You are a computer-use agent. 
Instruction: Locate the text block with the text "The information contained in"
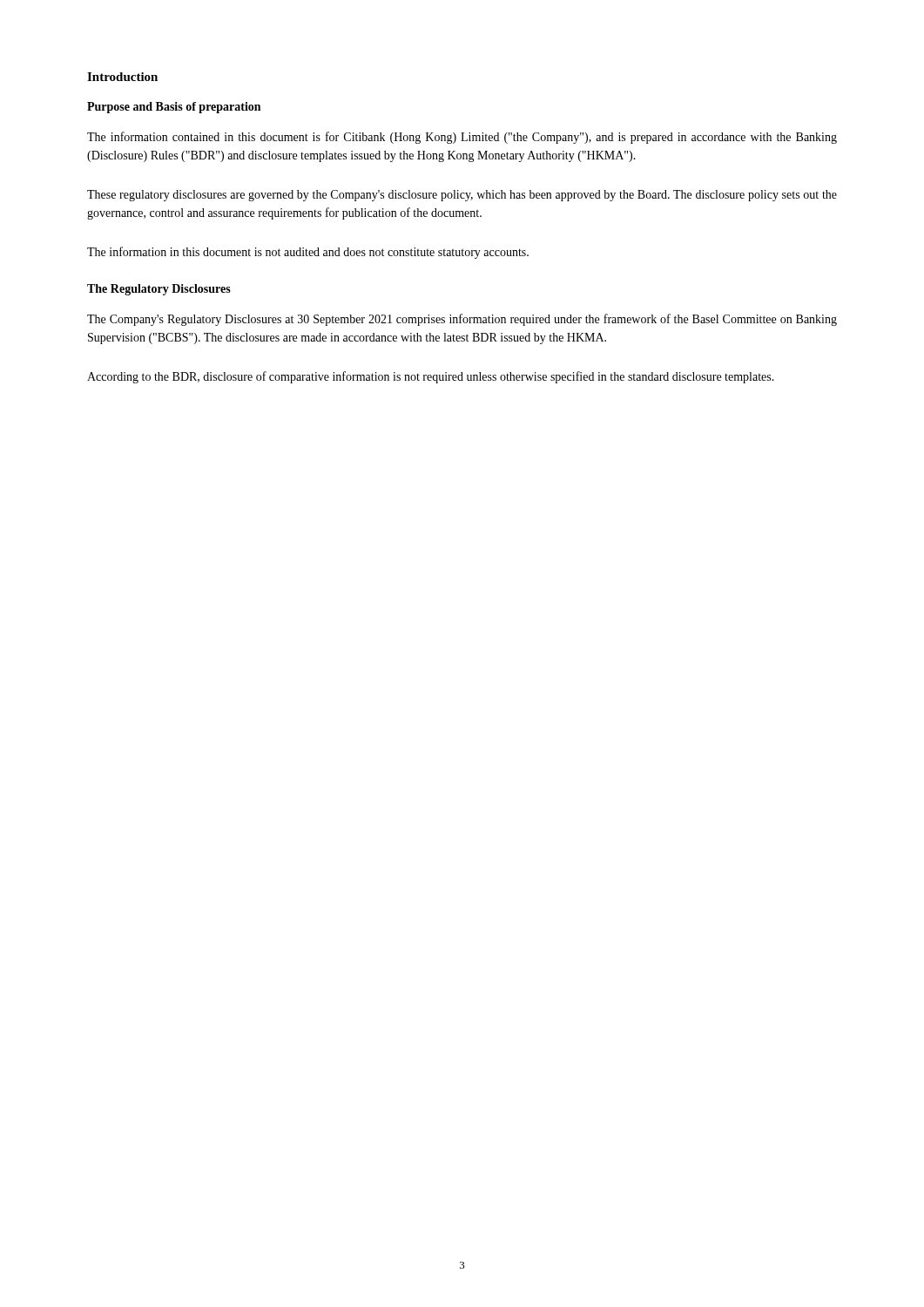coord(462,146)
